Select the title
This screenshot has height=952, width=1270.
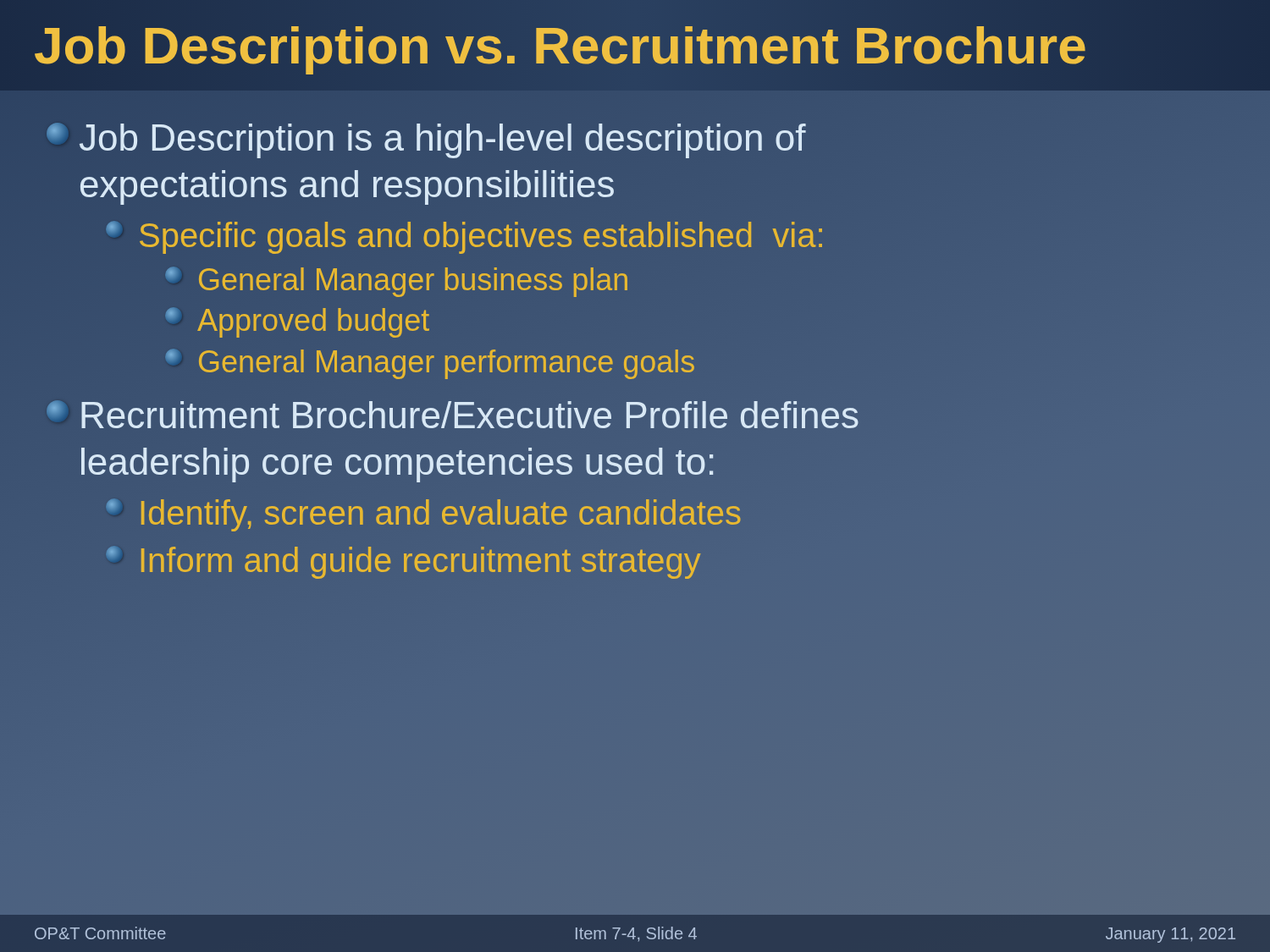pyautogui.click(x=635, y=45)
